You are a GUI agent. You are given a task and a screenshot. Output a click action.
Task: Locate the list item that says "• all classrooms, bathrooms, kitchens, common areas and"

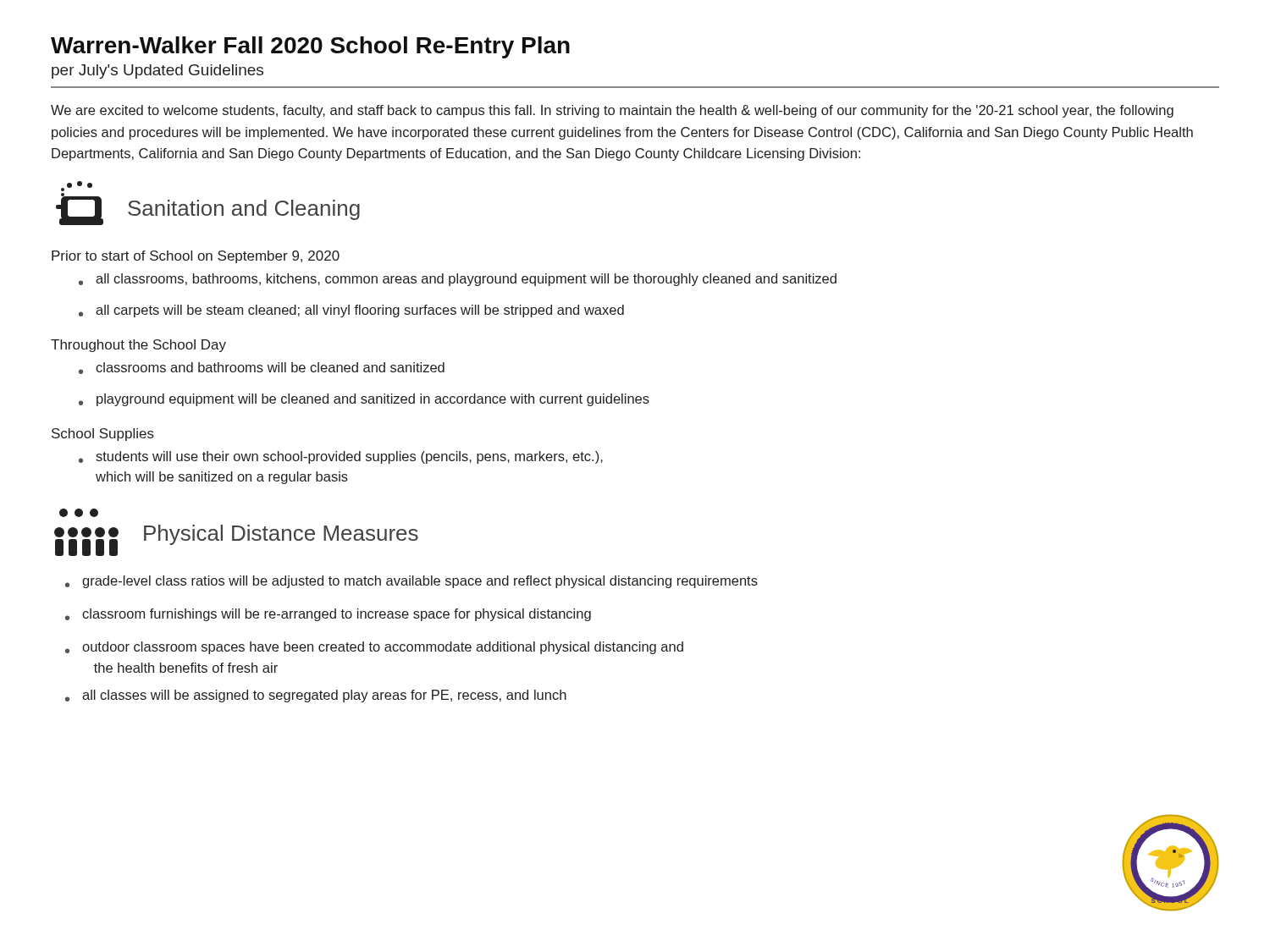pos(649,282)
